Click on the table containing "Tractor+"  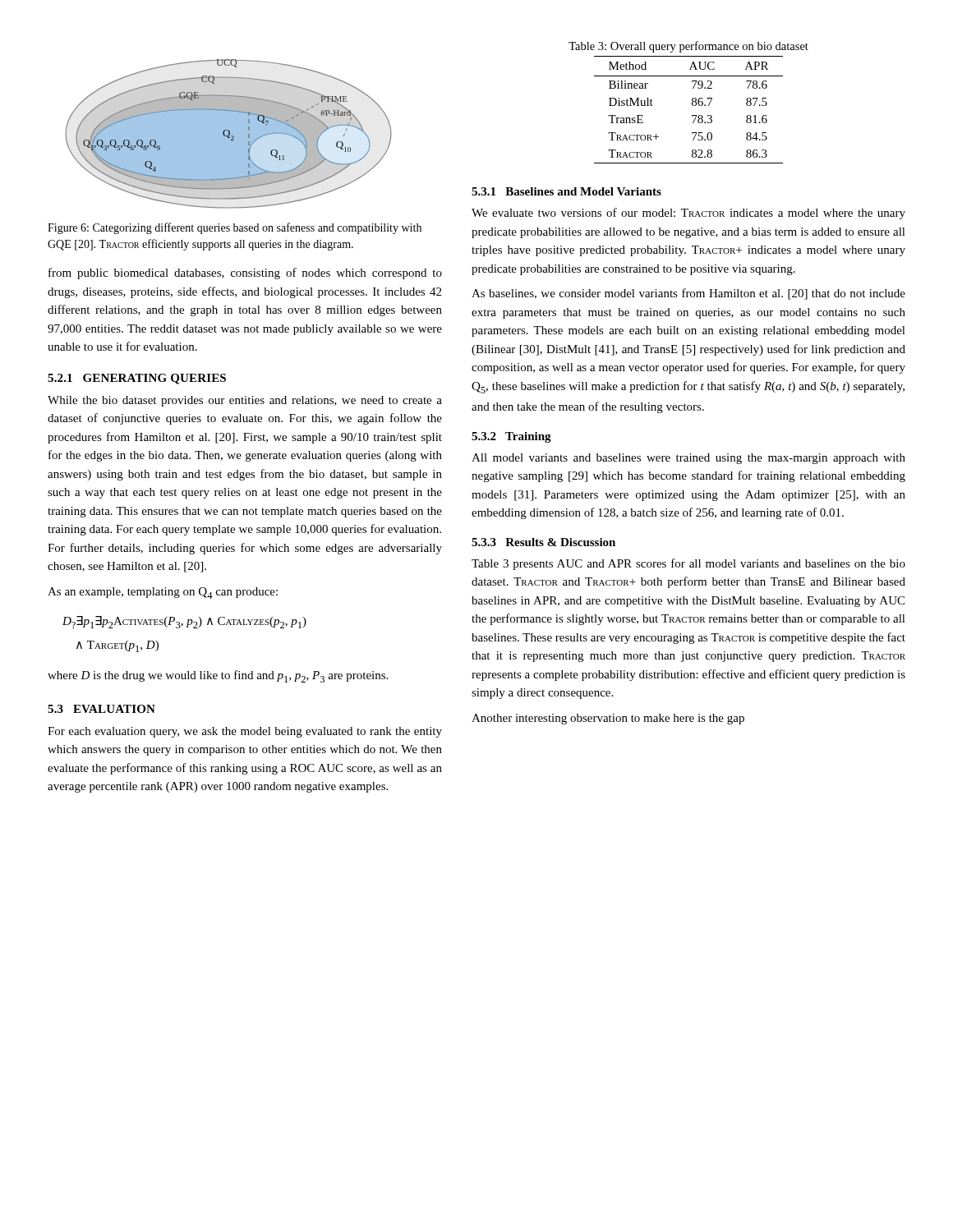click(x=688, y=113)
